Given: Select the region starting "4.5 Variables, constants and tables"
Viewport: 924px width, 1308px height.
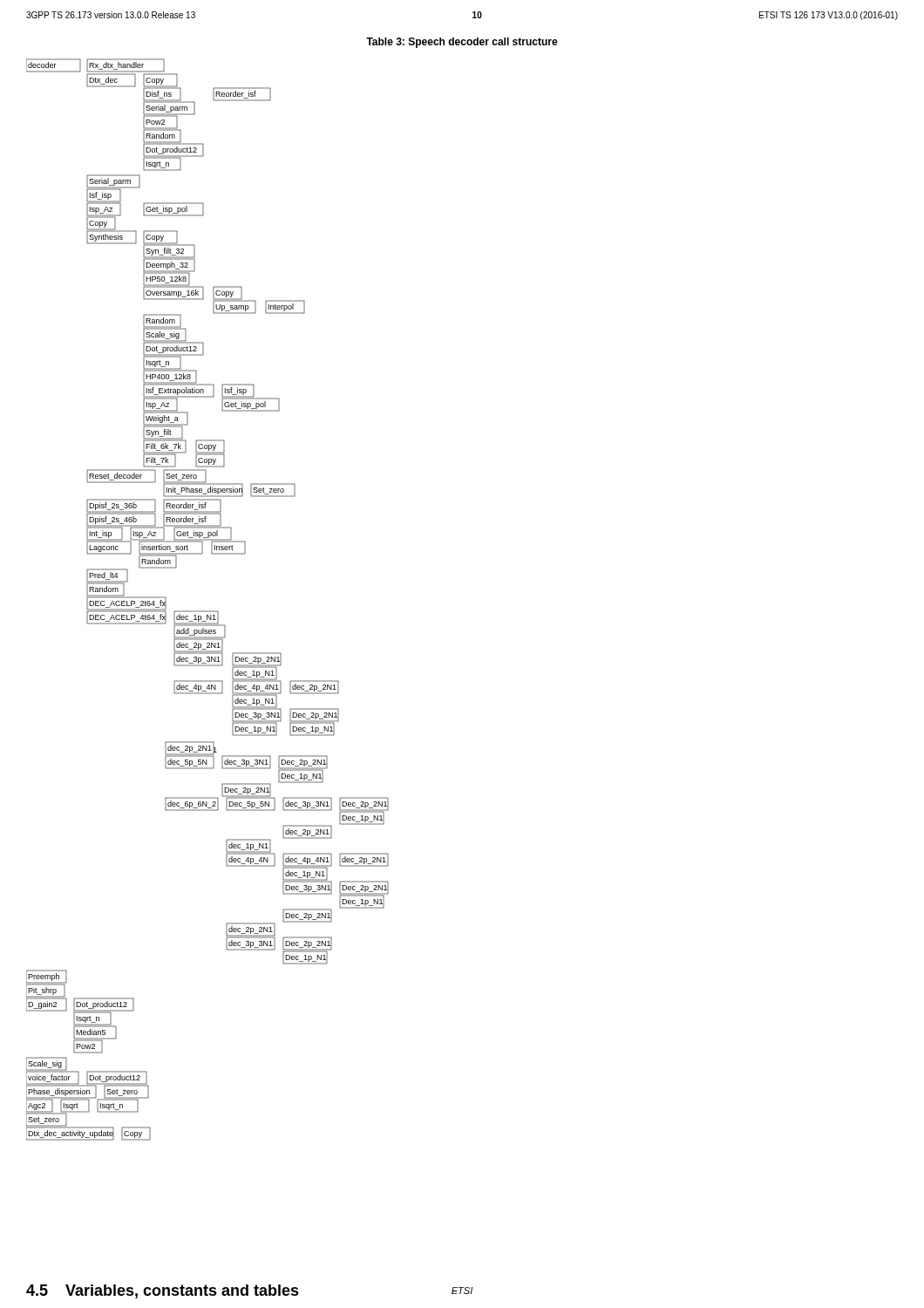Looking at the screenshot, I should pos(163,1291).
